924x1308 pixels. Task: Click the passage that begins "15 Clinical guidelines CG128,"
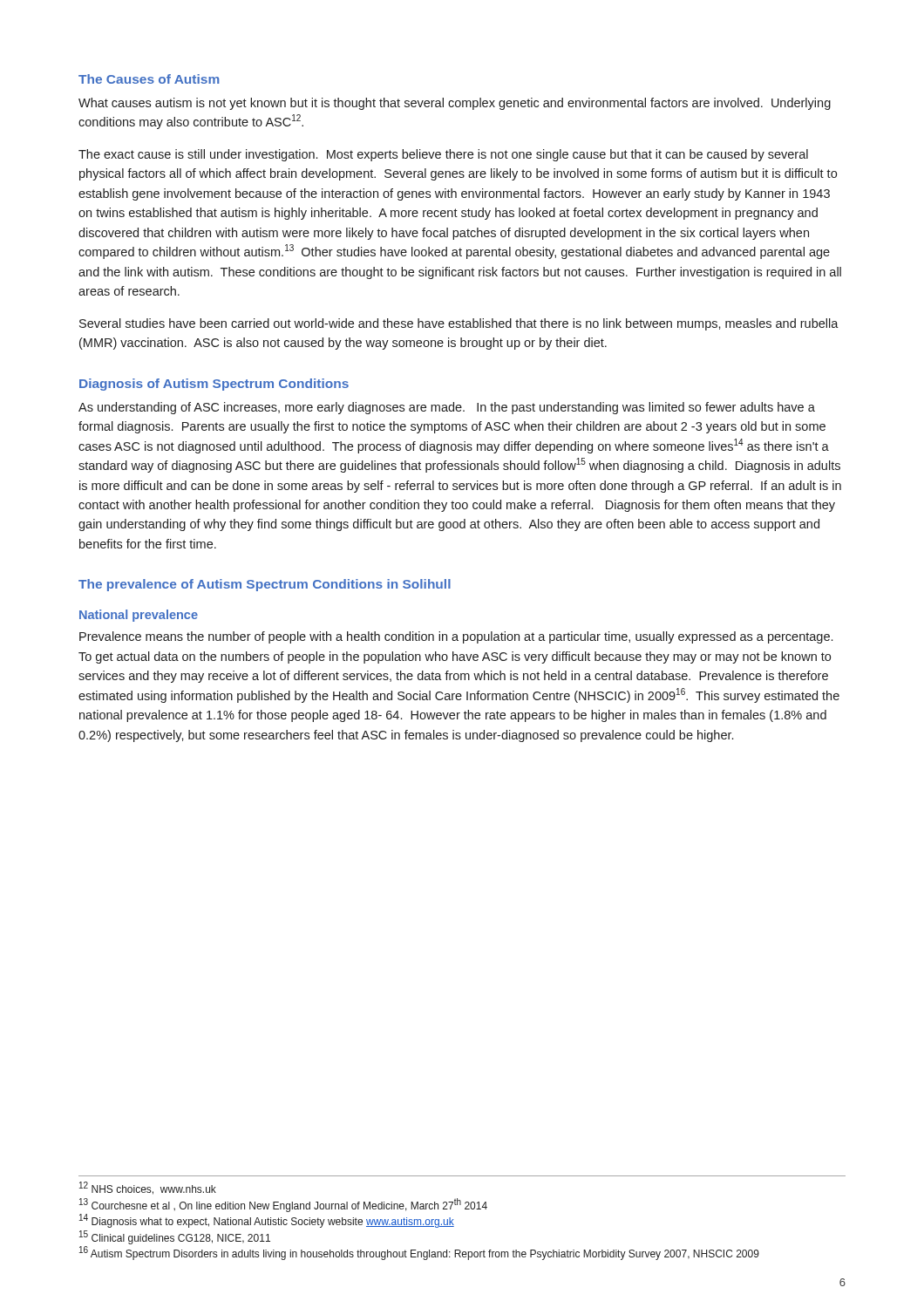(x=175, y=1237)
